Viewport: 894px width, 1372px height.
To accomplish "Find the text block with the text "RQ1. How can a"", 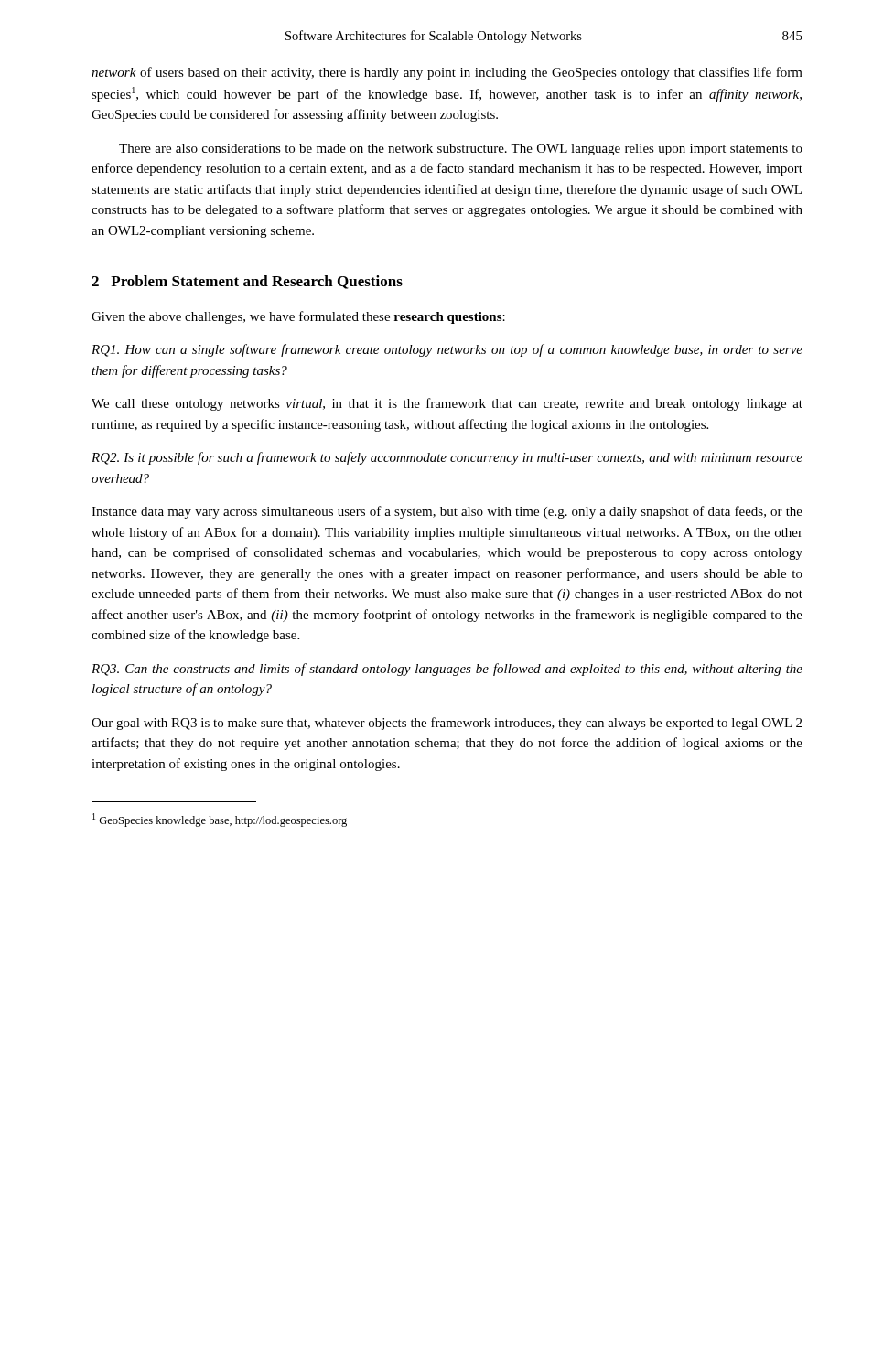I will tap(447, 360).
